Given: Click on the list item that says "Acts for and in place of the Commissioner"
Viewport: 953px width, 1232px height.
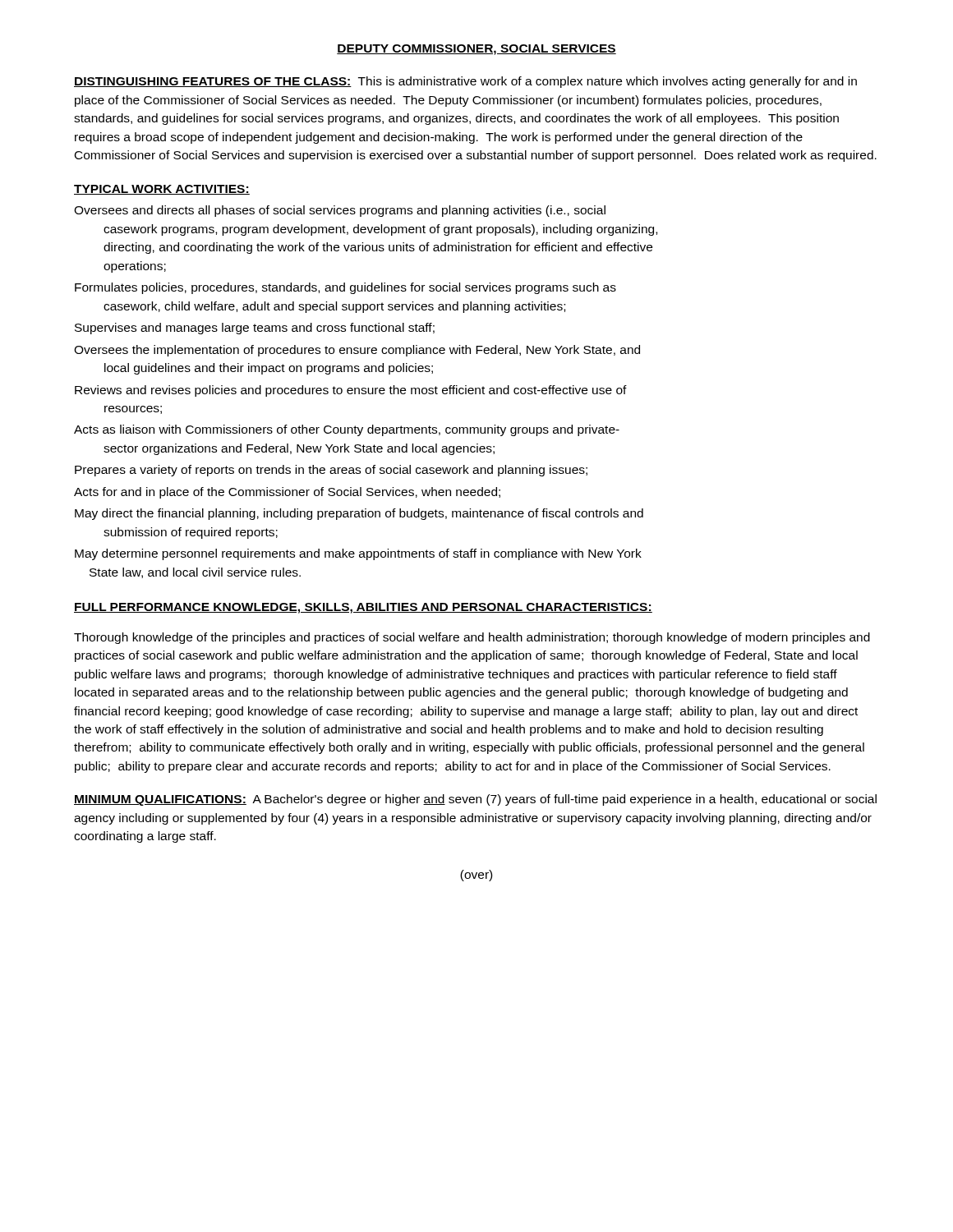Looking at the screenshot, I should click(288, 491).
